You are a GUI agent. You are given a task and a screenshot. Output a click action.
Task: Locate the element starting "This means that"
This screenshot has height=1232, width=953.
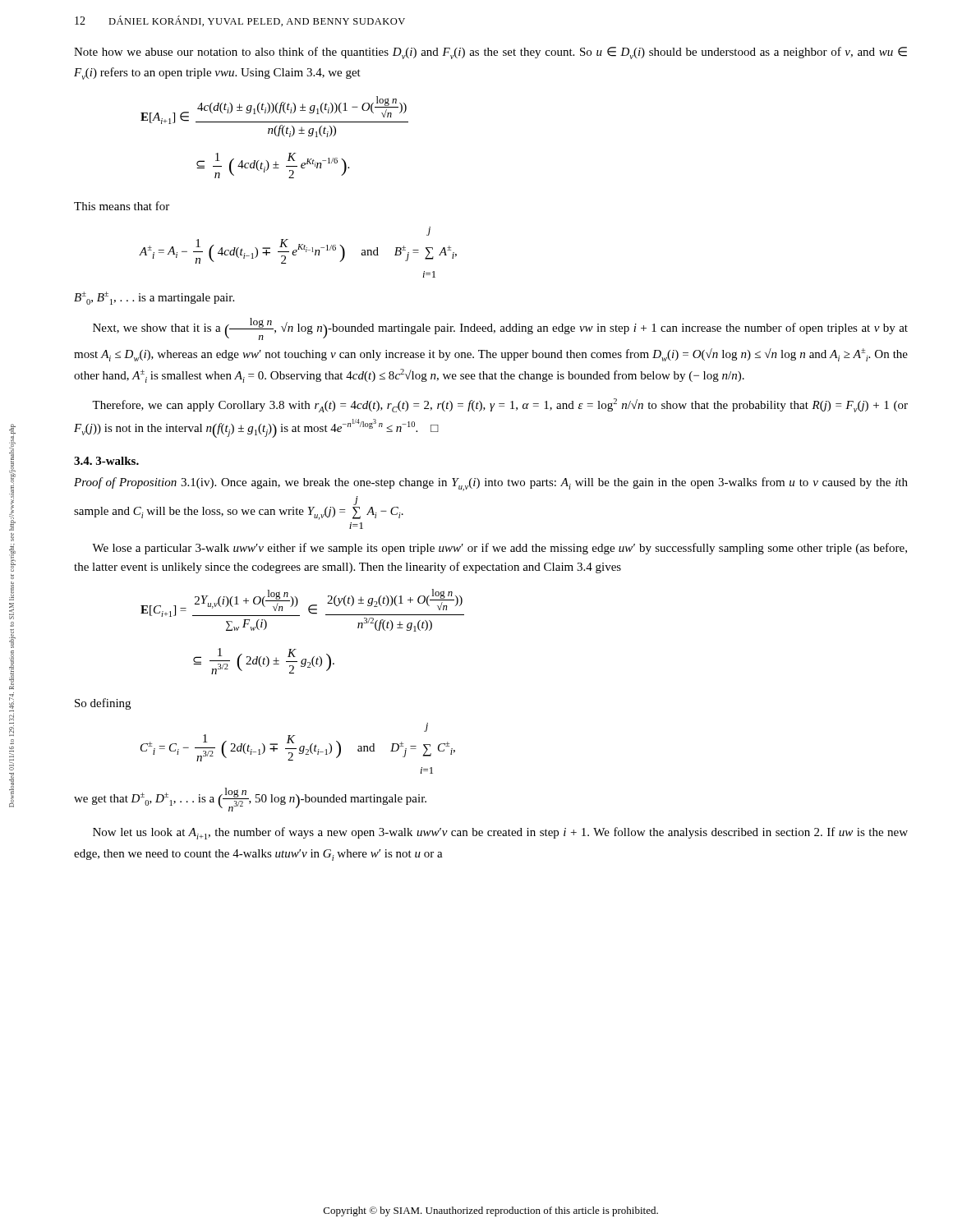122,206
